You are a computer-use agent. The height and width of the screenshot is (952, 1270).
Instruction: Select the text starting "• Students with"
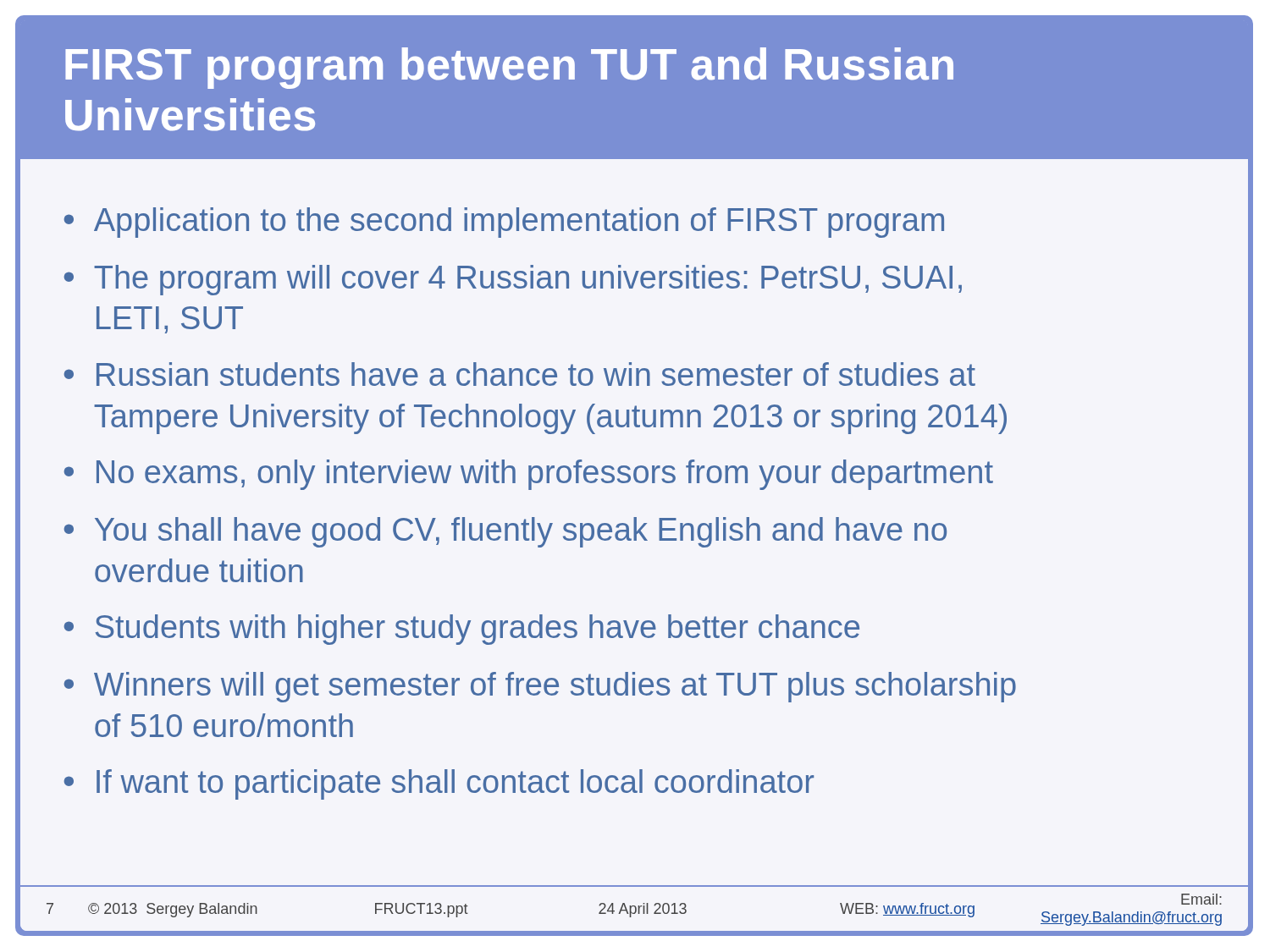462,628
